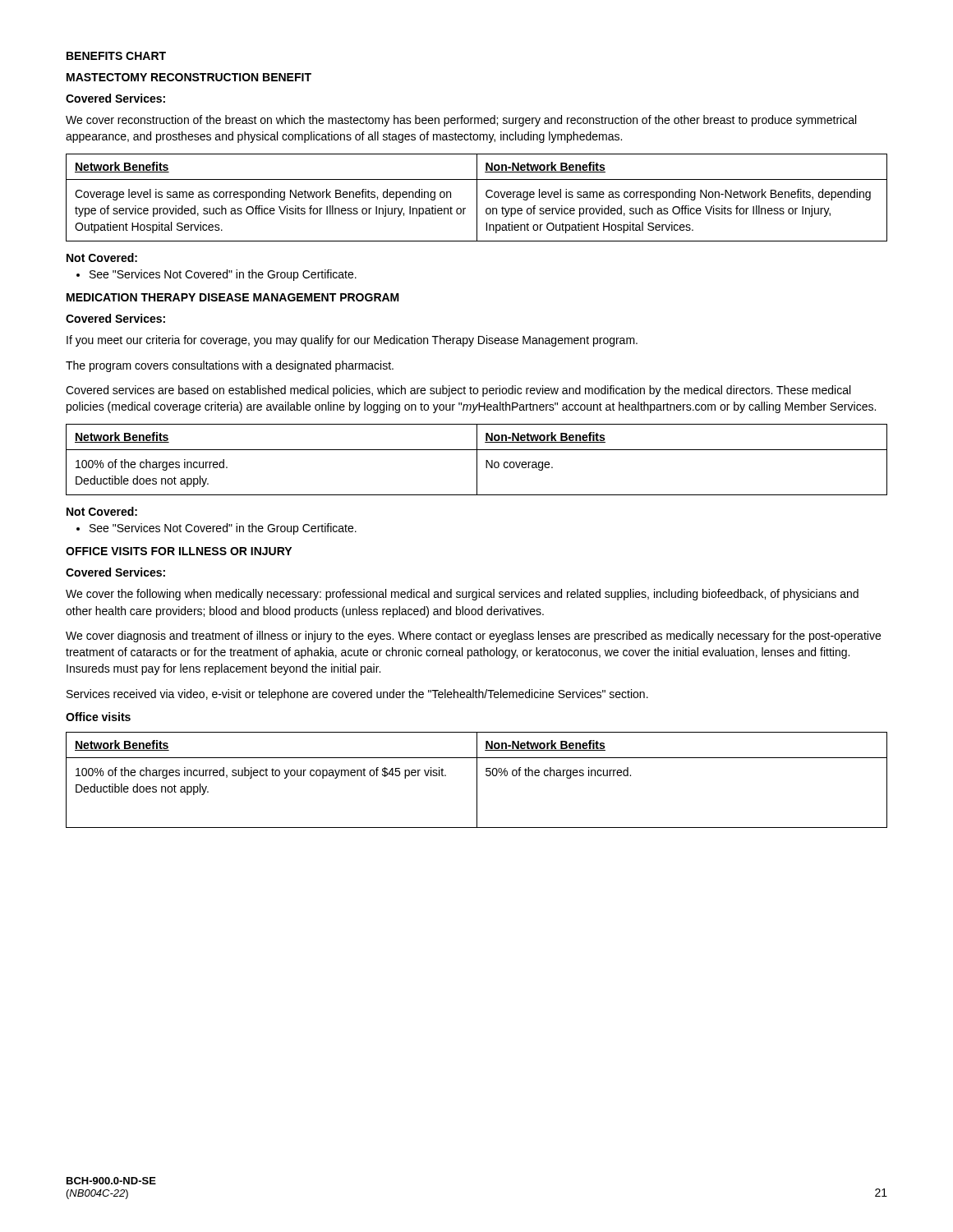Select the element starting "Services received via video, e-visit or"
Screen dimensions: 1232x953
[357, 694]
